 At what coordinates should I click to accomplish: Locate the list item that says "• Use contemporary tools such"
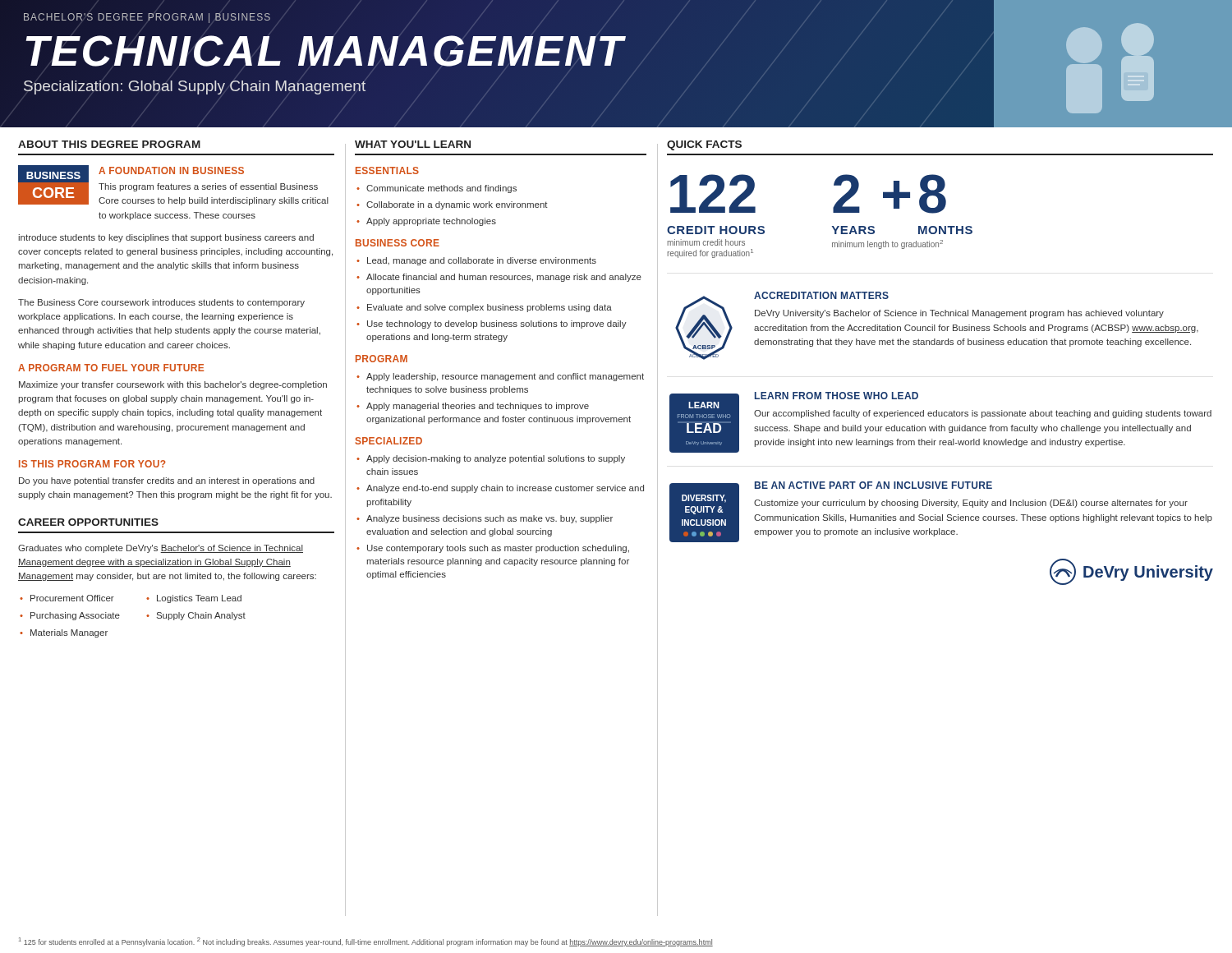coord(493,560)
